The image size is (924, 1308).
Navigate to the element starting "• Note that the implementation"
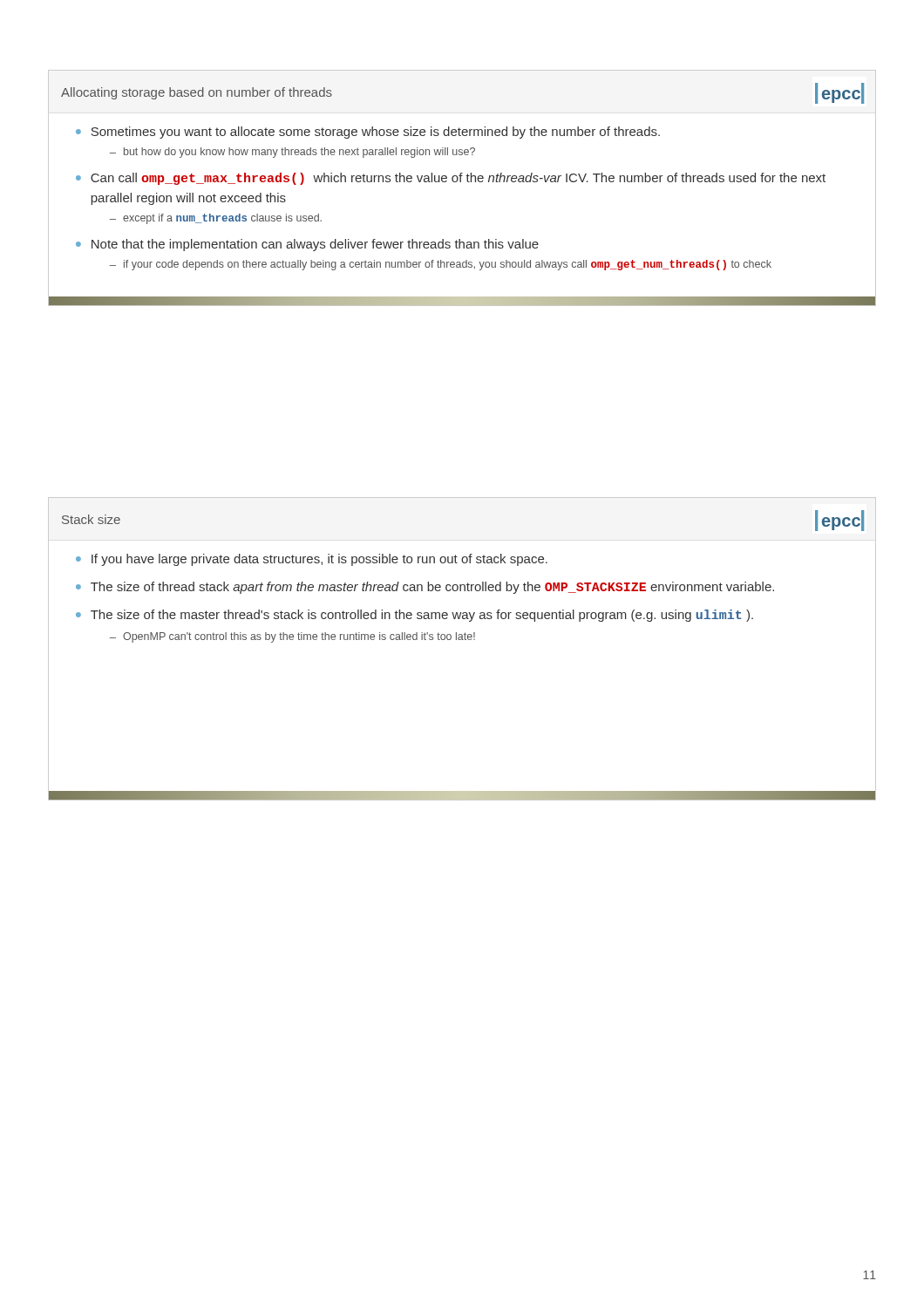[423, 254]
